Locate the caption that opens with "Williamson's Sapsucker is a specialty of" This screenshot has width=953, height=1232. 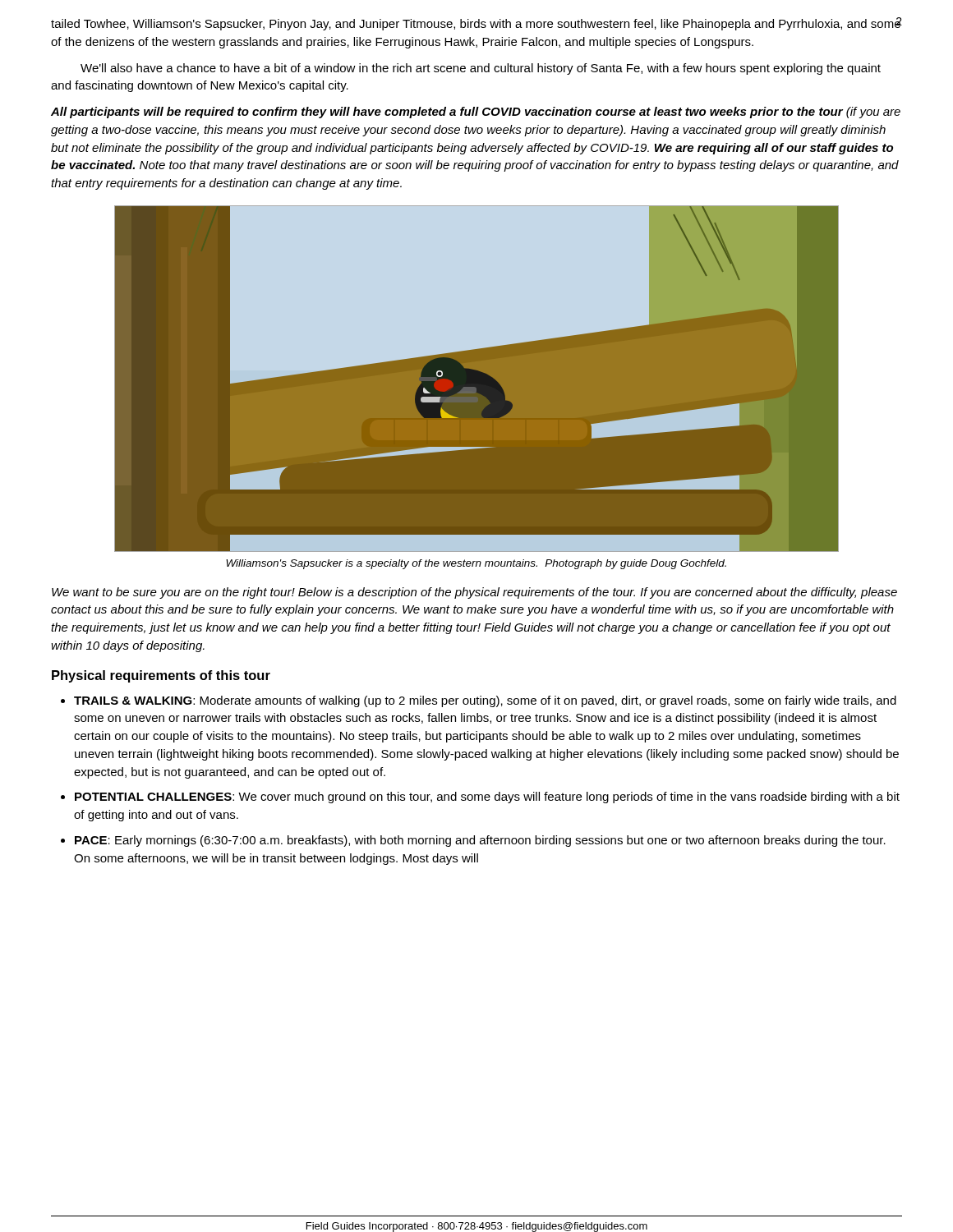[476, 563]
